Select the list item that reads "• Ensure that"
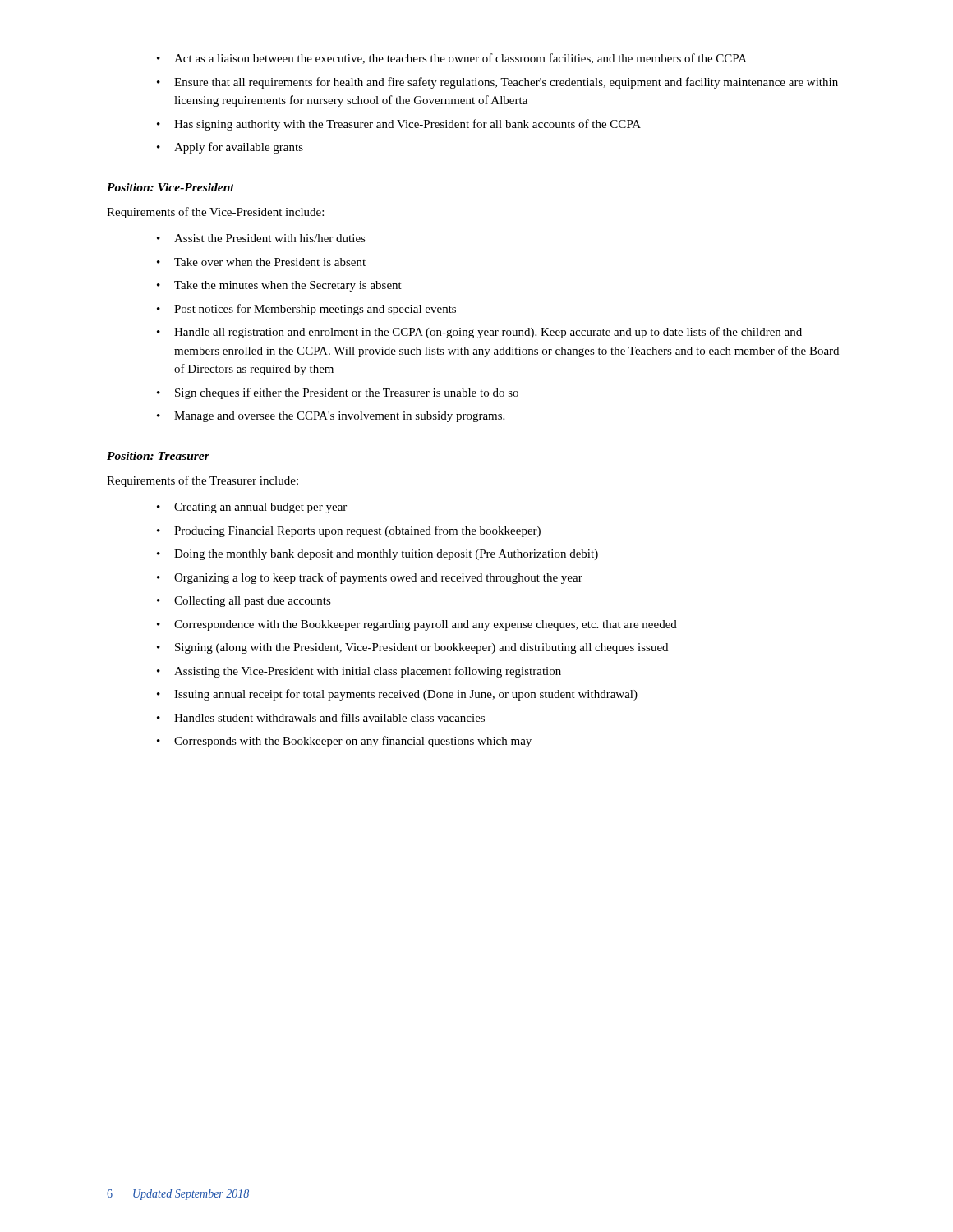953x1232 pixels. 501,91
